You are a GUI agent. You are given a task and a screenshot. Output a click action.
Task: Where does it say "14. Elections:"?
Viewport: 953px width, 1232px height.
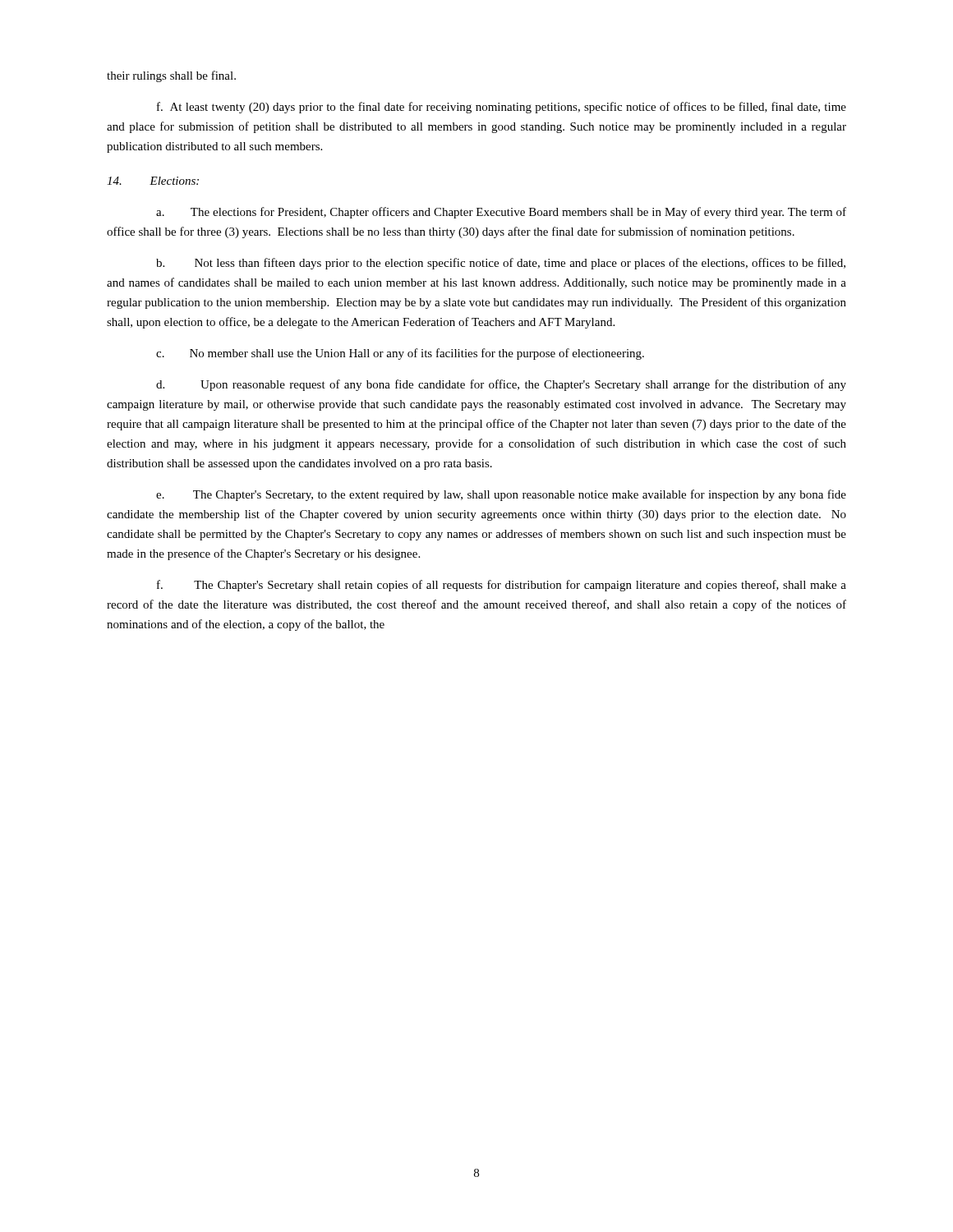153,181
